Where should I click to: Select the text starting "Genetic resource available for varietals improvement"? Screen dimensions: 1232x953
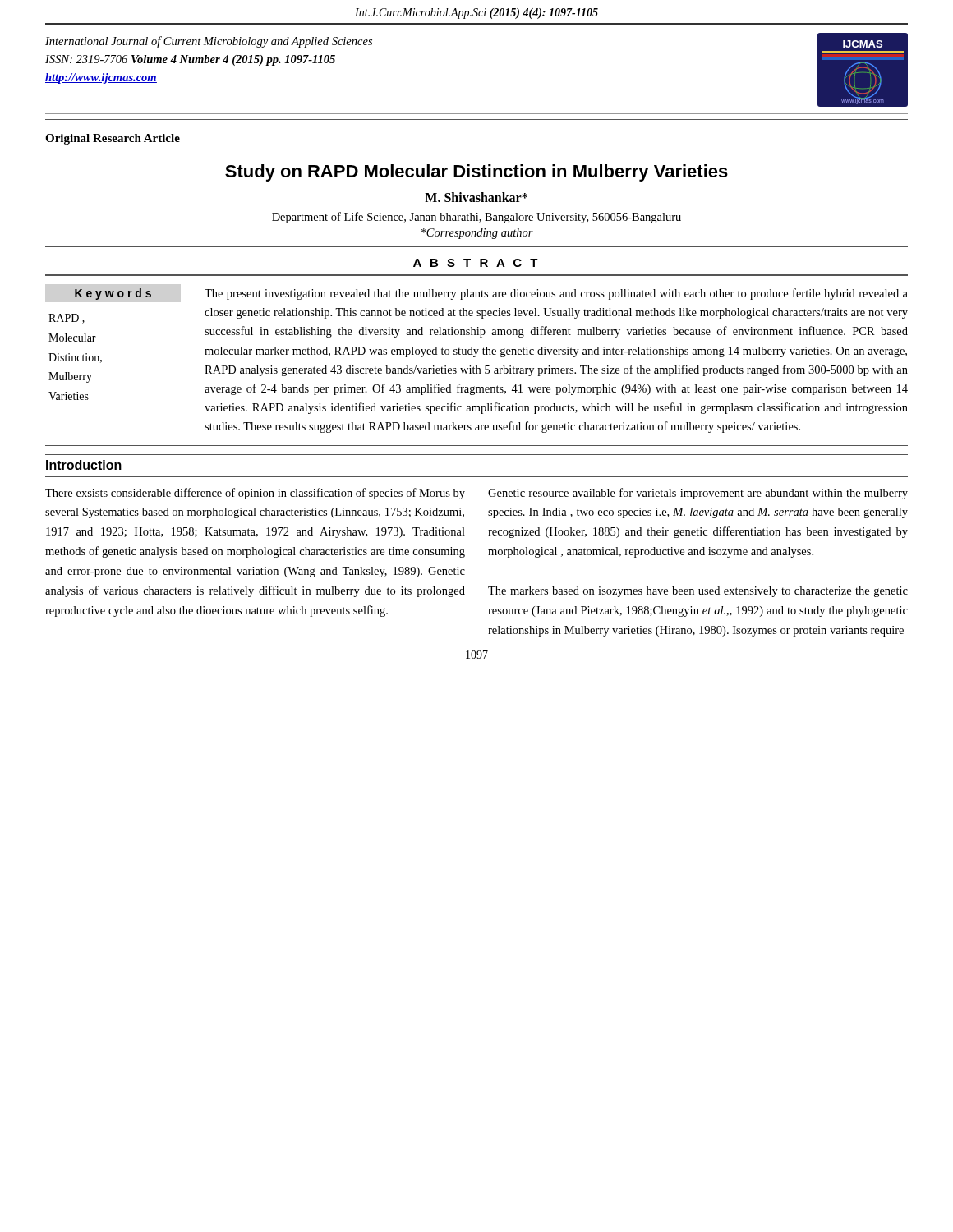click(698, 561)
